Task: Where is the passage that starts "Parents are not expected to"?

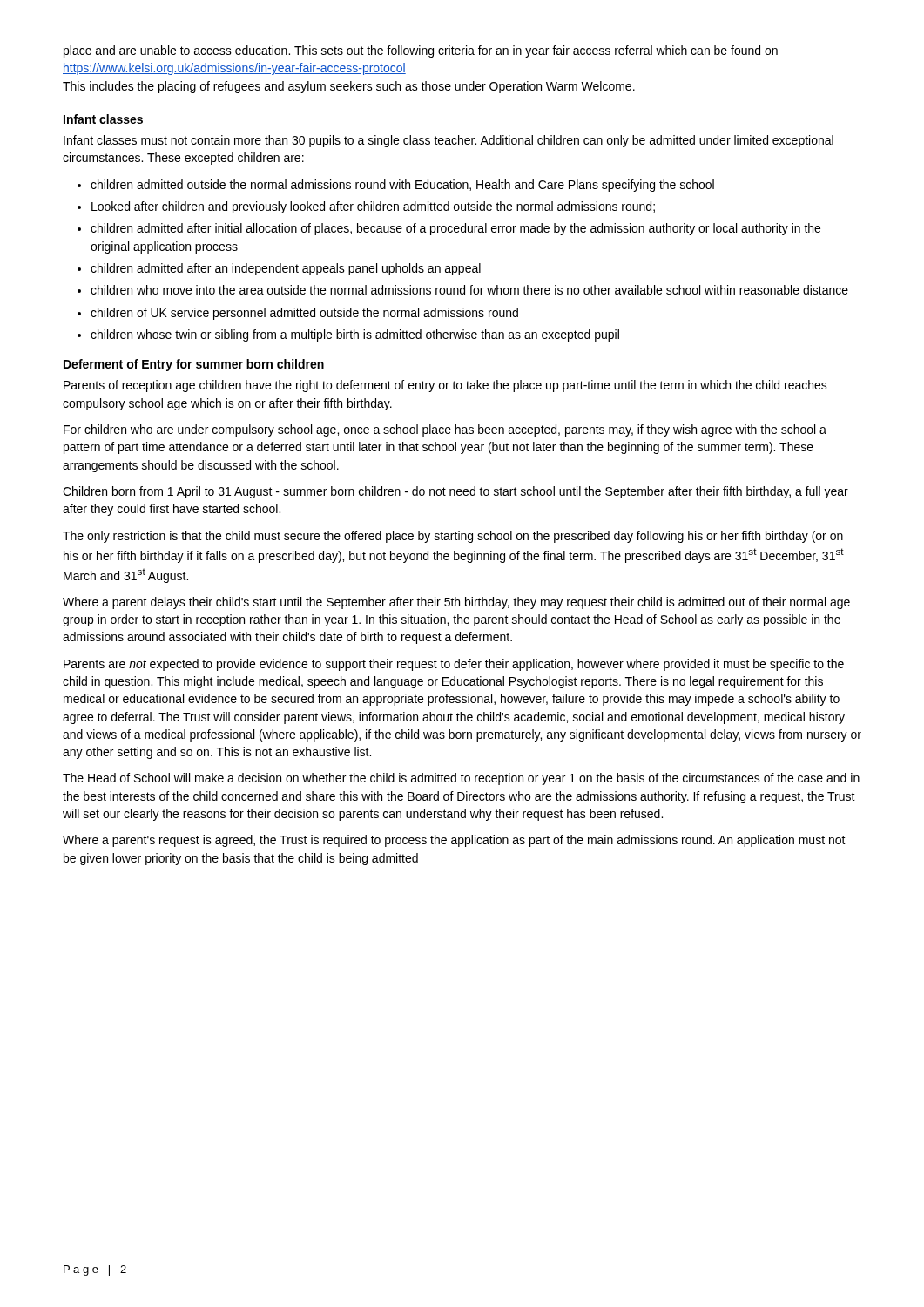Action: pos(462,708)
